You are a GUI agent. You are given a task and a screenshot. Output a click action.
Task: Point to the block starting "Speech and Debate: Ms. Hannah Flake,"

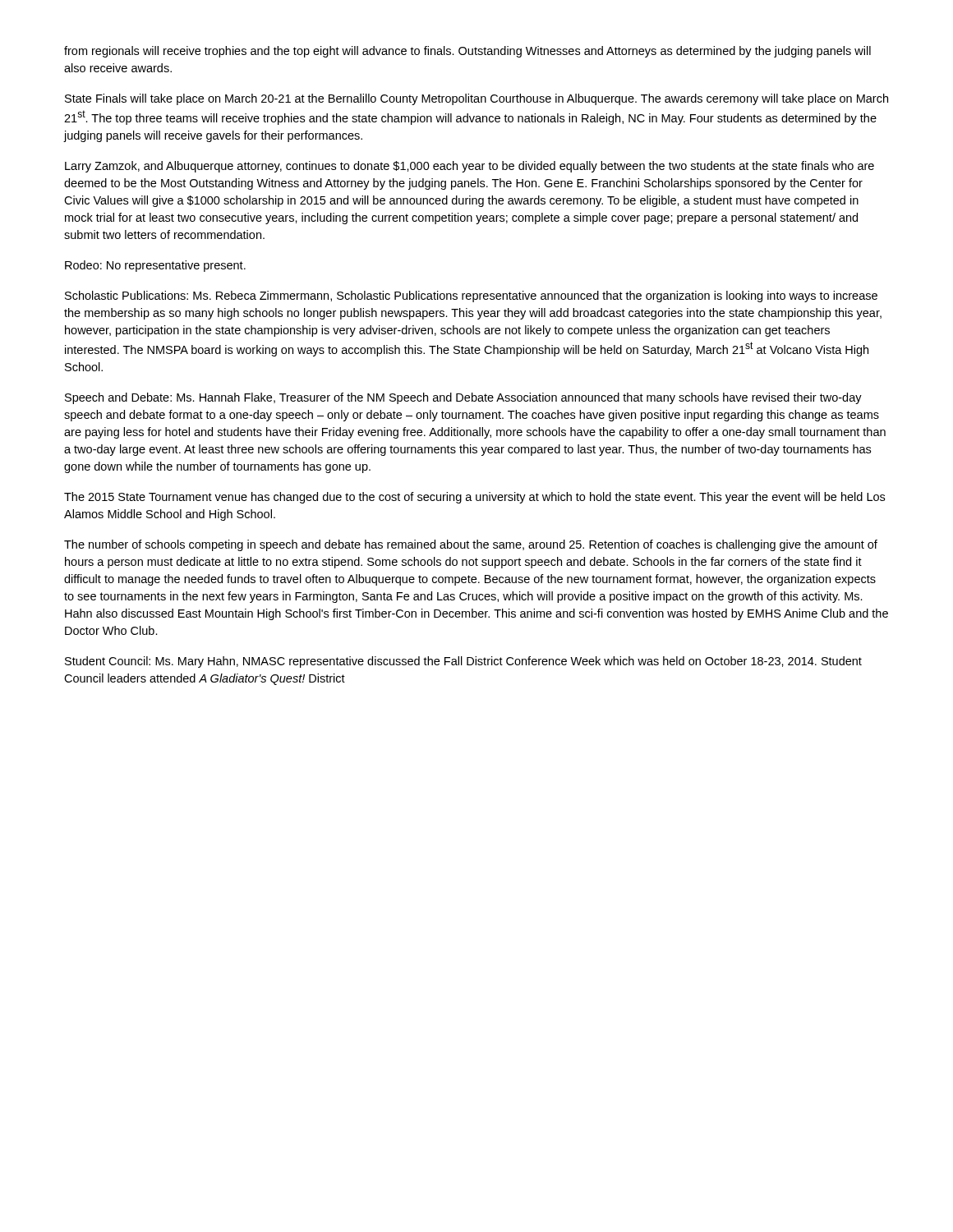point(475,432)
